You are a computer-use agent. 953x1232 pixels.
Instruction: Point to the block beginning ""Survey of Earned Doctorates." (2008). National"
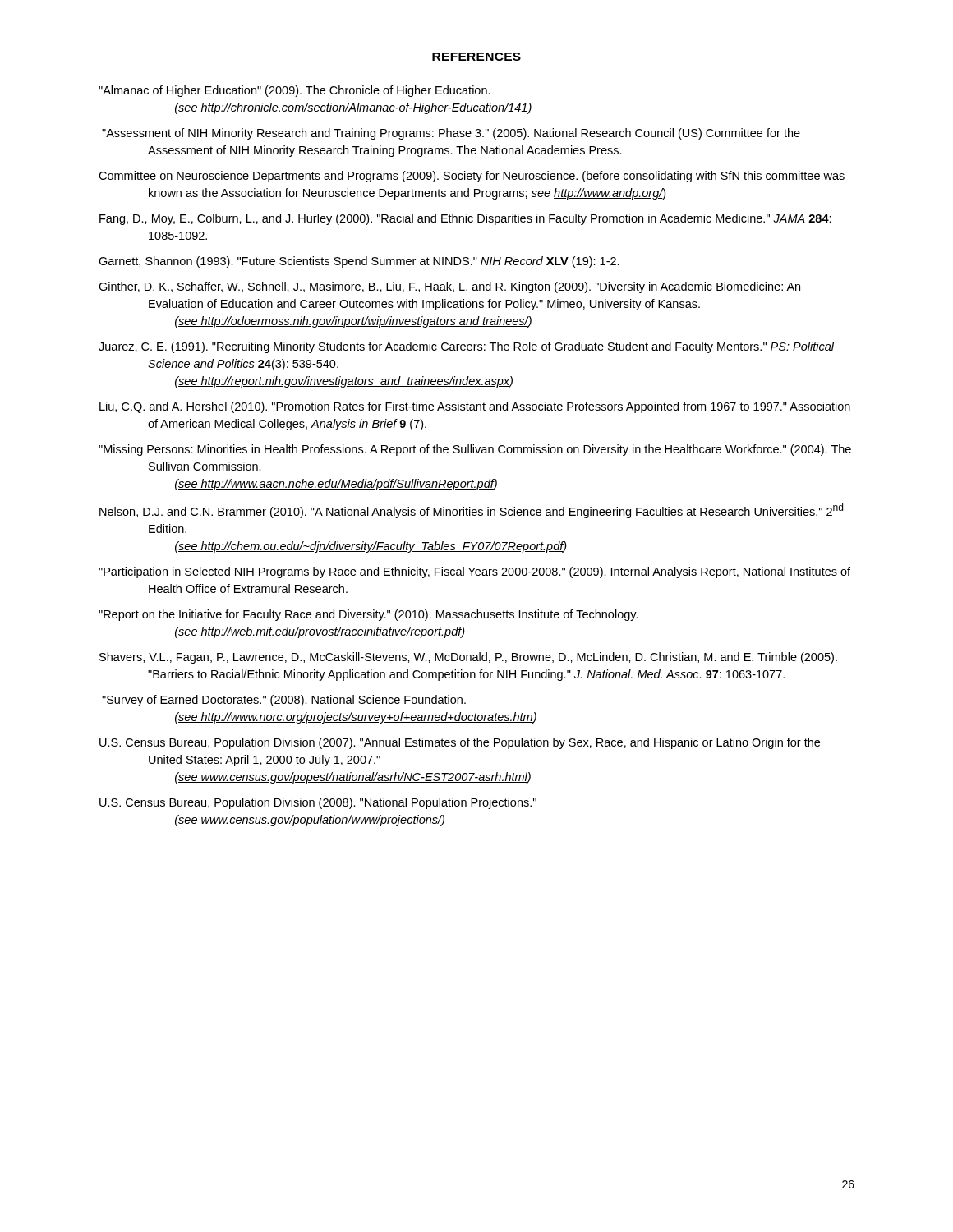[318, 709]
